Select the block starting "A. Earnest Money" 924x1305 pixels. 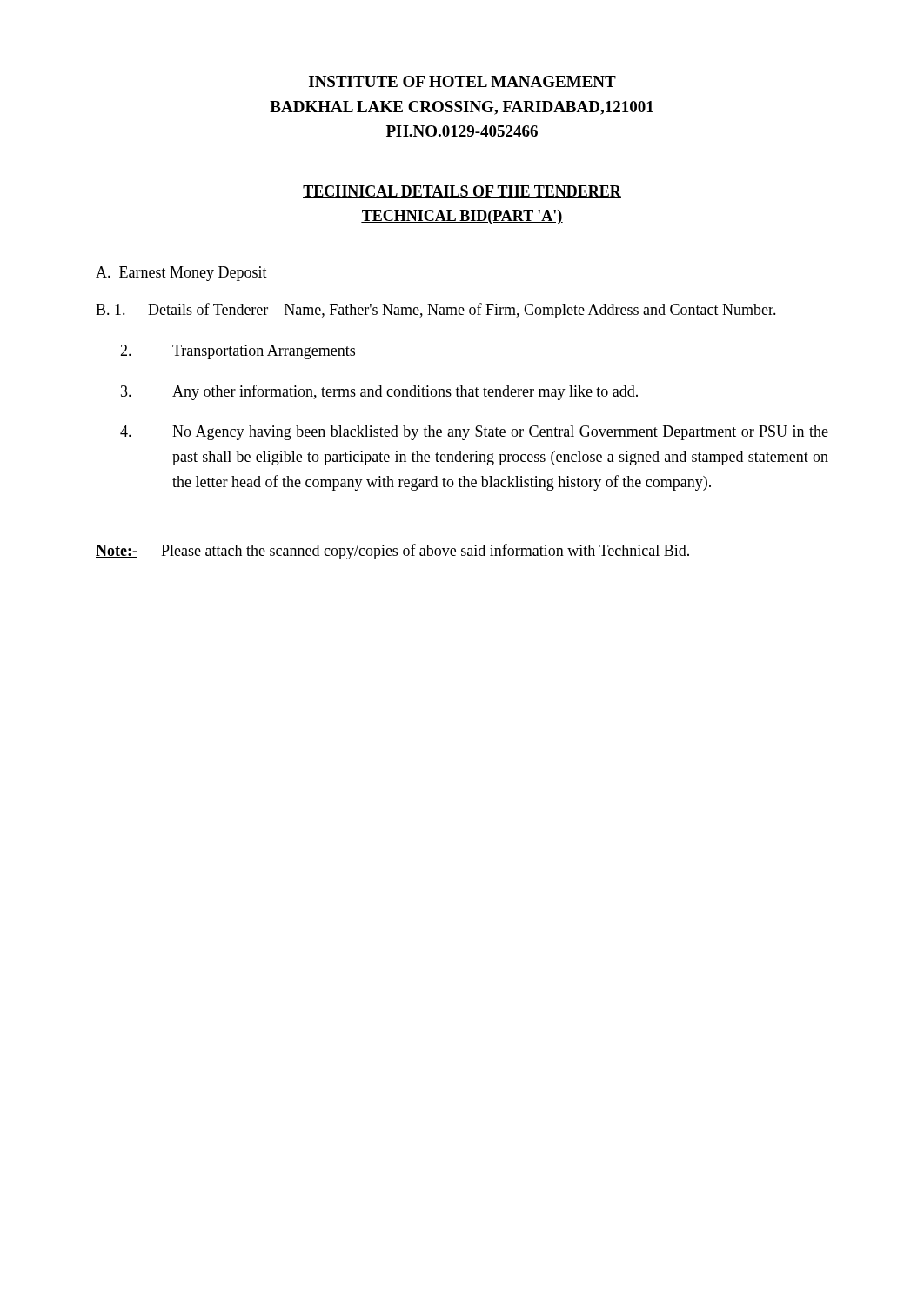tap(181, 272)
